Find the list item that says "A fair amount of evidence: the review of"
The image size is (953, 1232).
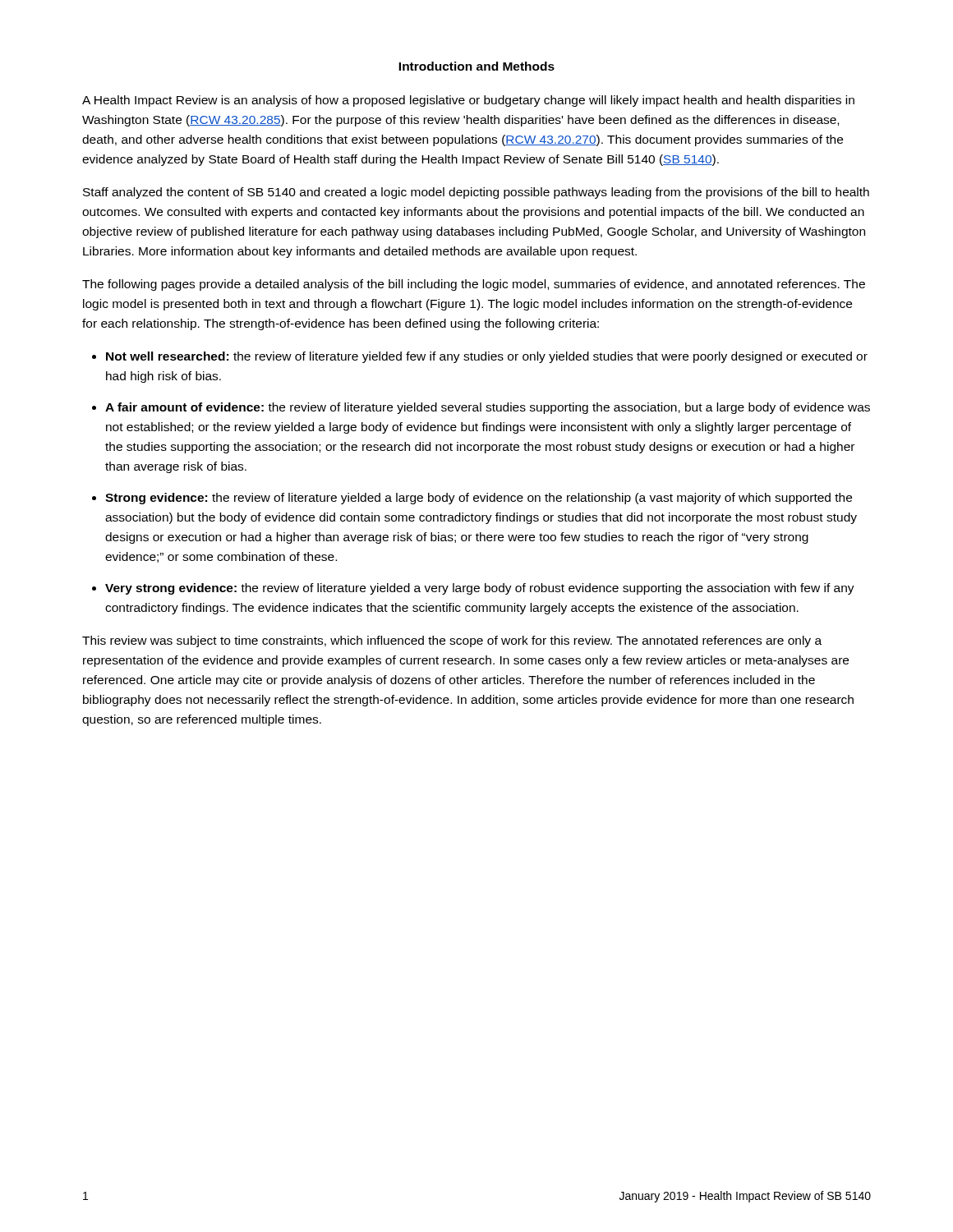(488, 437)
